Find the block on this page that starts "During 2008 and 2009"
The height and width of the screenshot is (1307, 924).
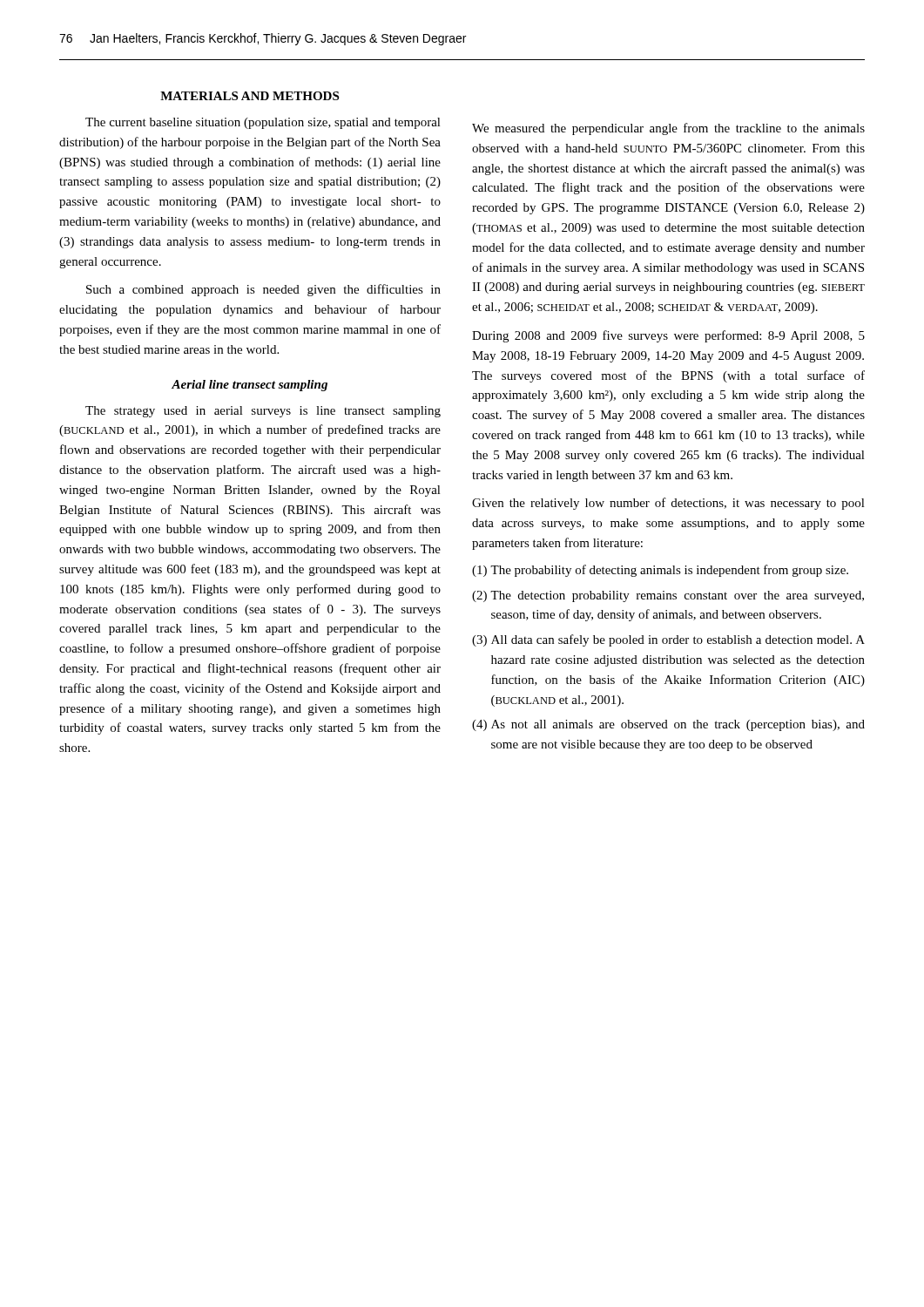click(x=668, y=405)
